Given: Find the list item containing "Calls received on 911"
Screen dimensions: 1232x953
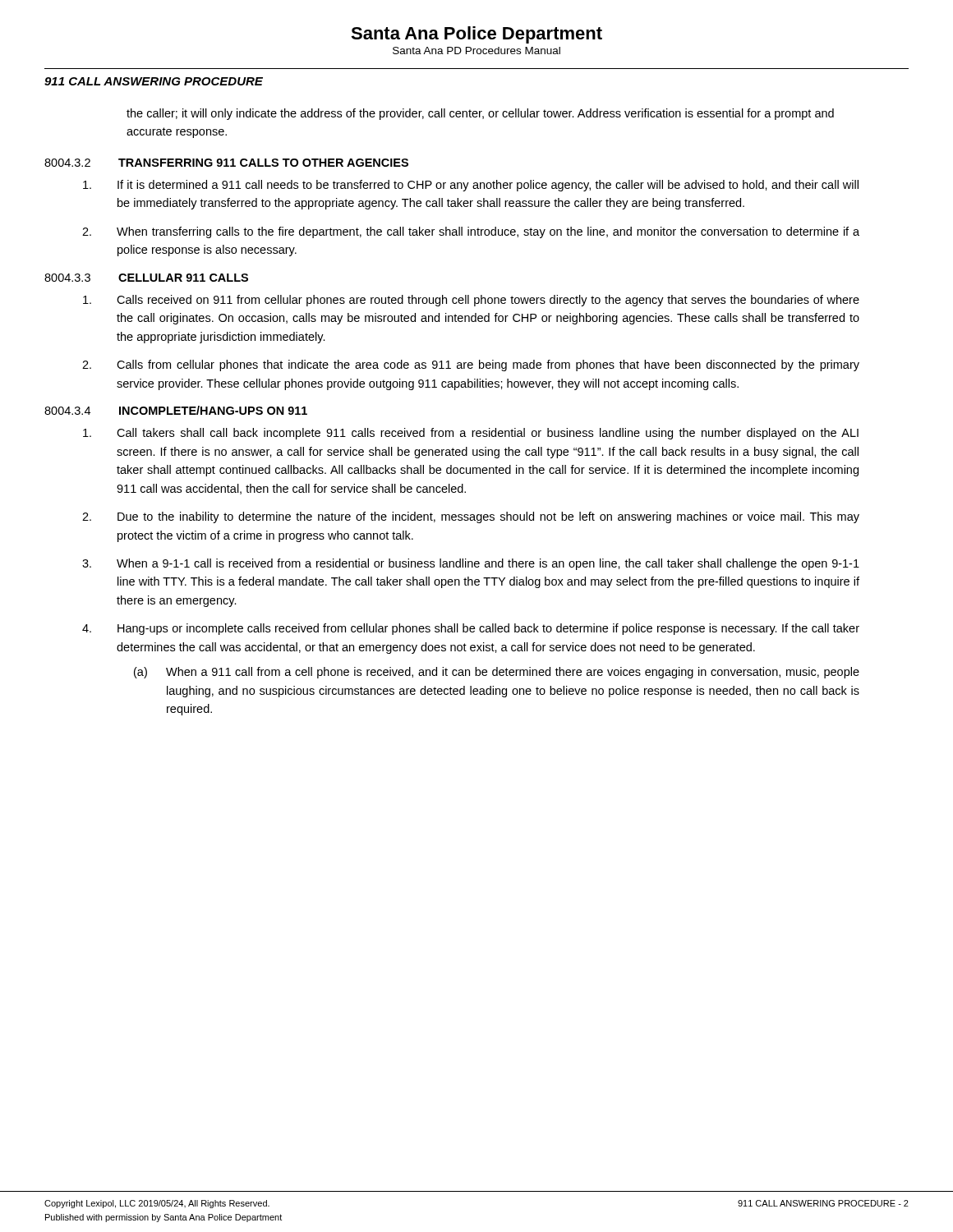Looking at the screenshot, I should pos(452,318).
